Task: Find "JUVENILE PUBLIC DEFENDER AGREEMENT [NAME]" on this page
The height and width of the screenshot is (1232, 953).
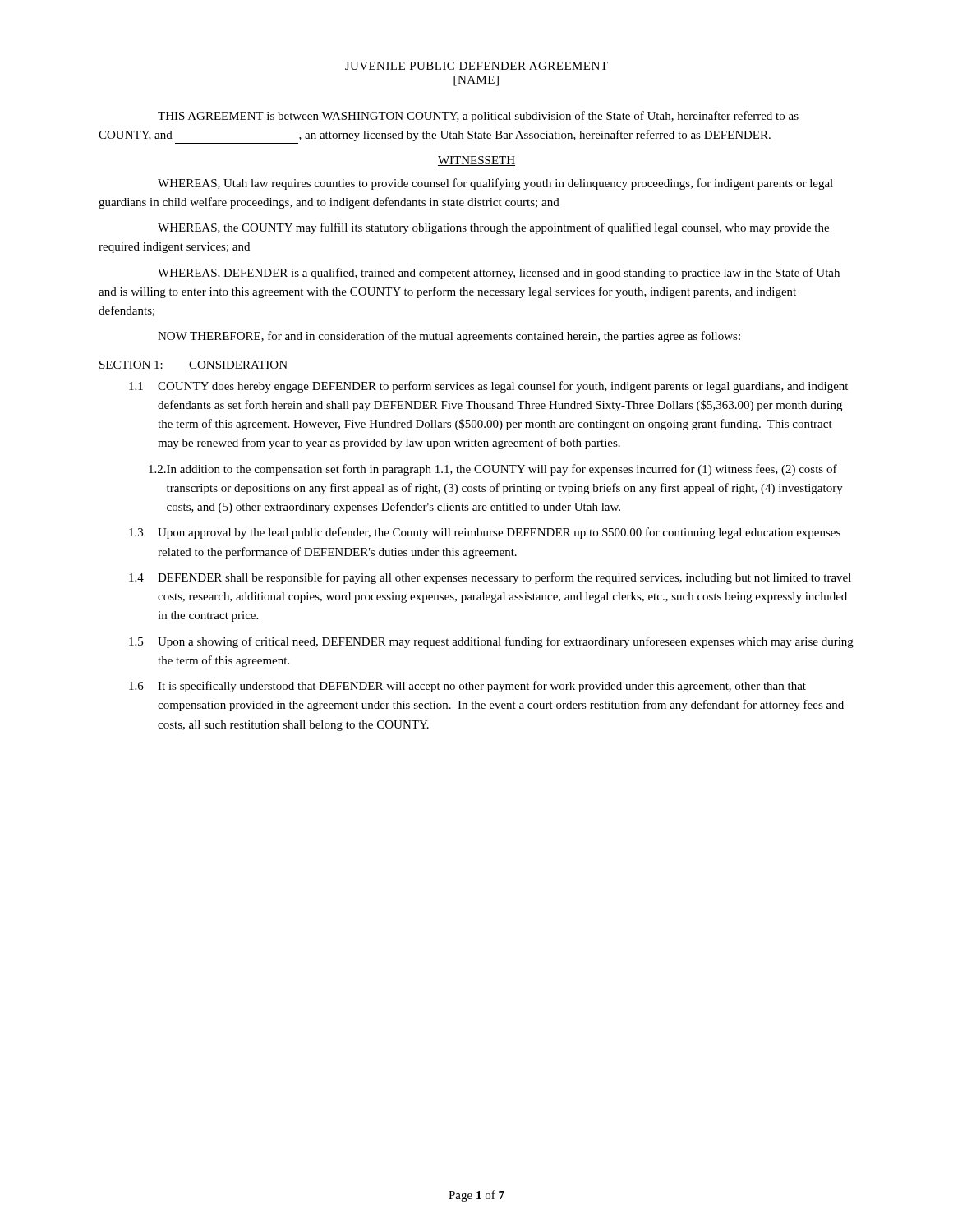Action: [476, 73]
